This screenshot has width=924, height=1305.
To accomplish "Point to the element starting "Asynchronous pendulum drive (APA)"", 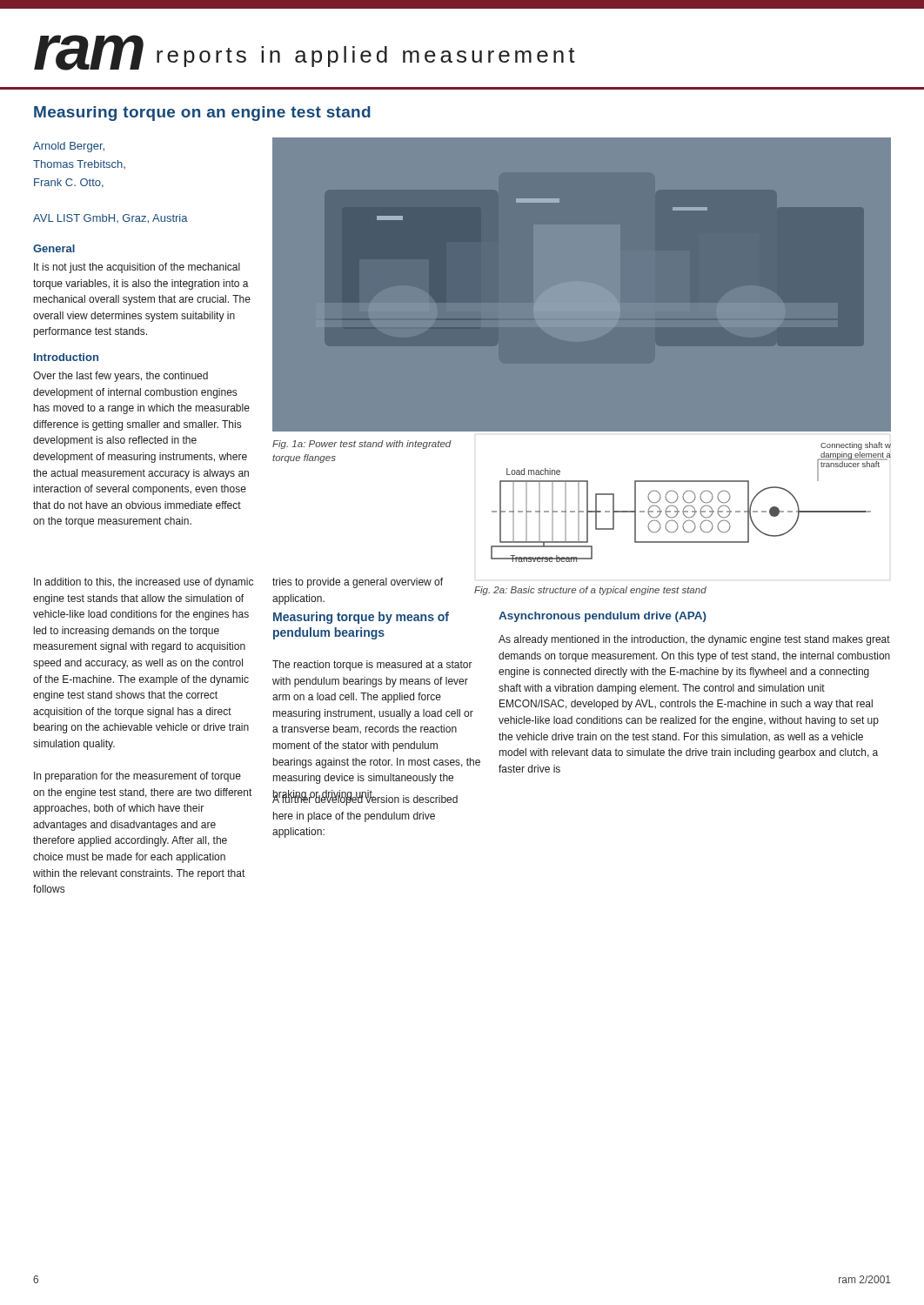I will [602, 616].
